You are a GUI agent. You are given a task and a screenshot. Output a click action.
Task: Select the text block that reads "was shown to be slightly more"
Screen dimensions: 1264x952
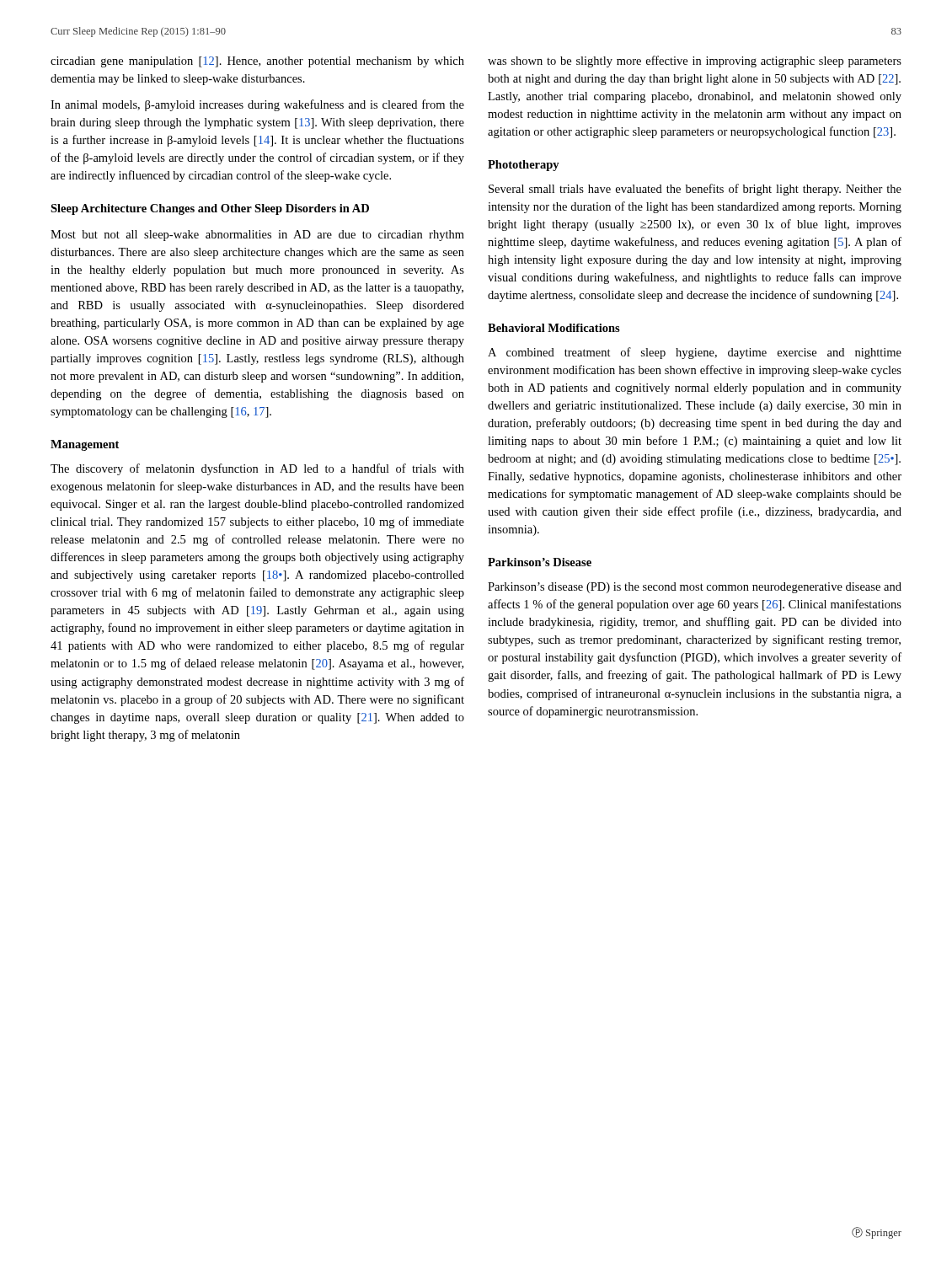coord(695,97)
